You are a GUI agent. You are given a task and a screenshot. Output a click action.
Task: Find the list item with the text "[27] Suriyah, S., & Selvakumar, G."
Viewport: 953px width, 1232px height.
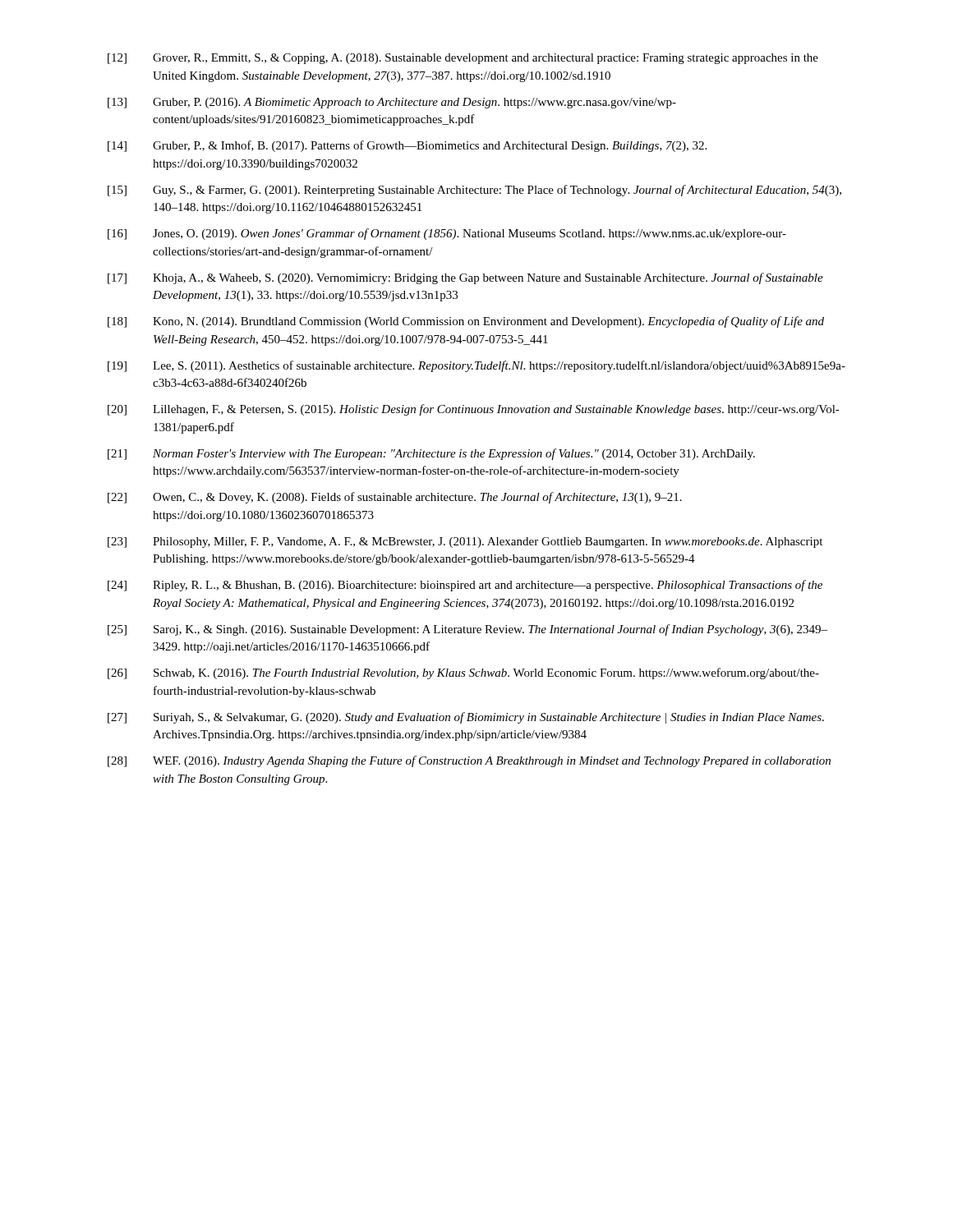click(476, 726)
